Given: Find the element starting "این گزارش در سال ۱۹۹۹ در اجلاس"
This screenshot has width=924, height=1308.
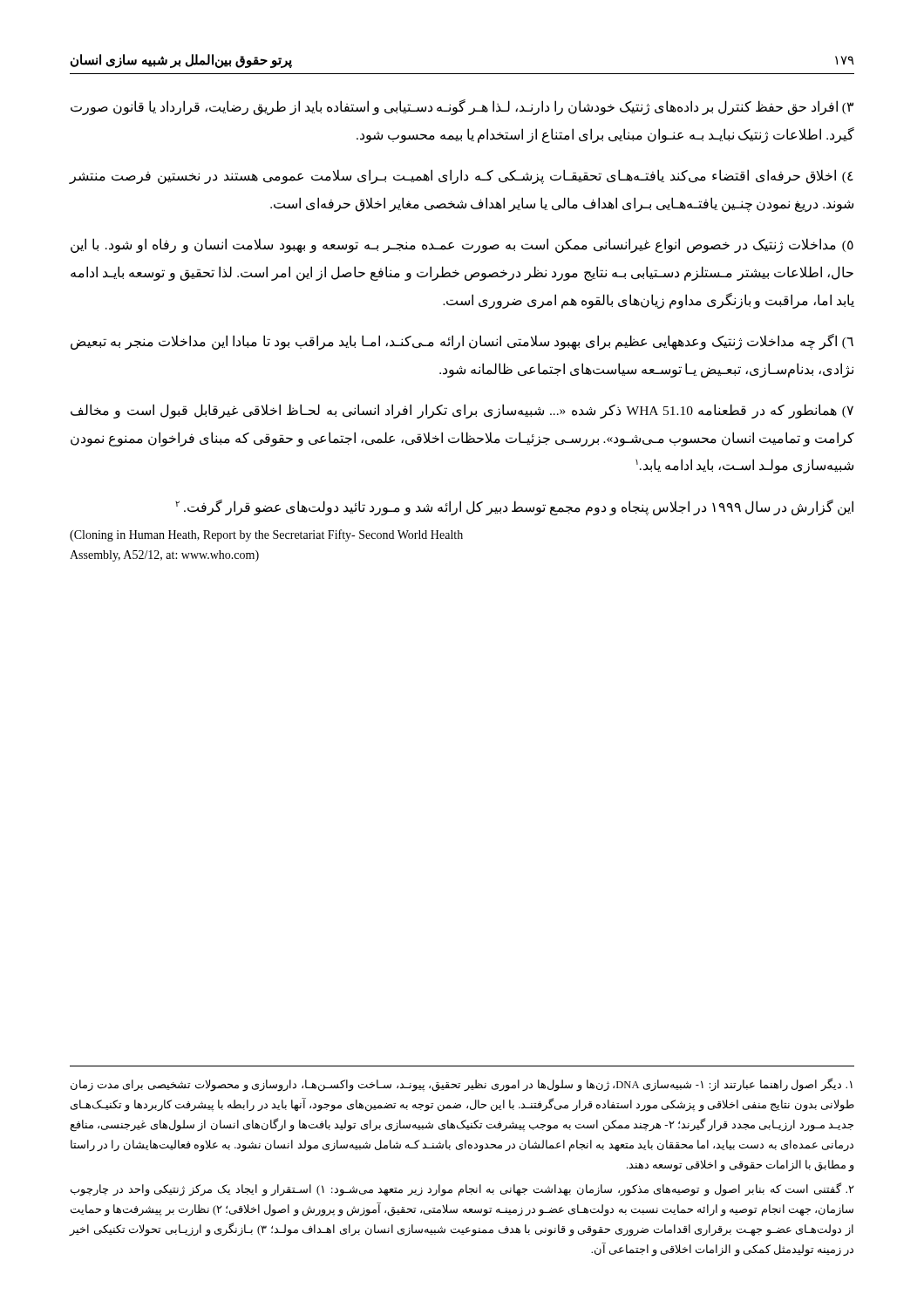Looking at the screenshot, I should click(462, 507).
